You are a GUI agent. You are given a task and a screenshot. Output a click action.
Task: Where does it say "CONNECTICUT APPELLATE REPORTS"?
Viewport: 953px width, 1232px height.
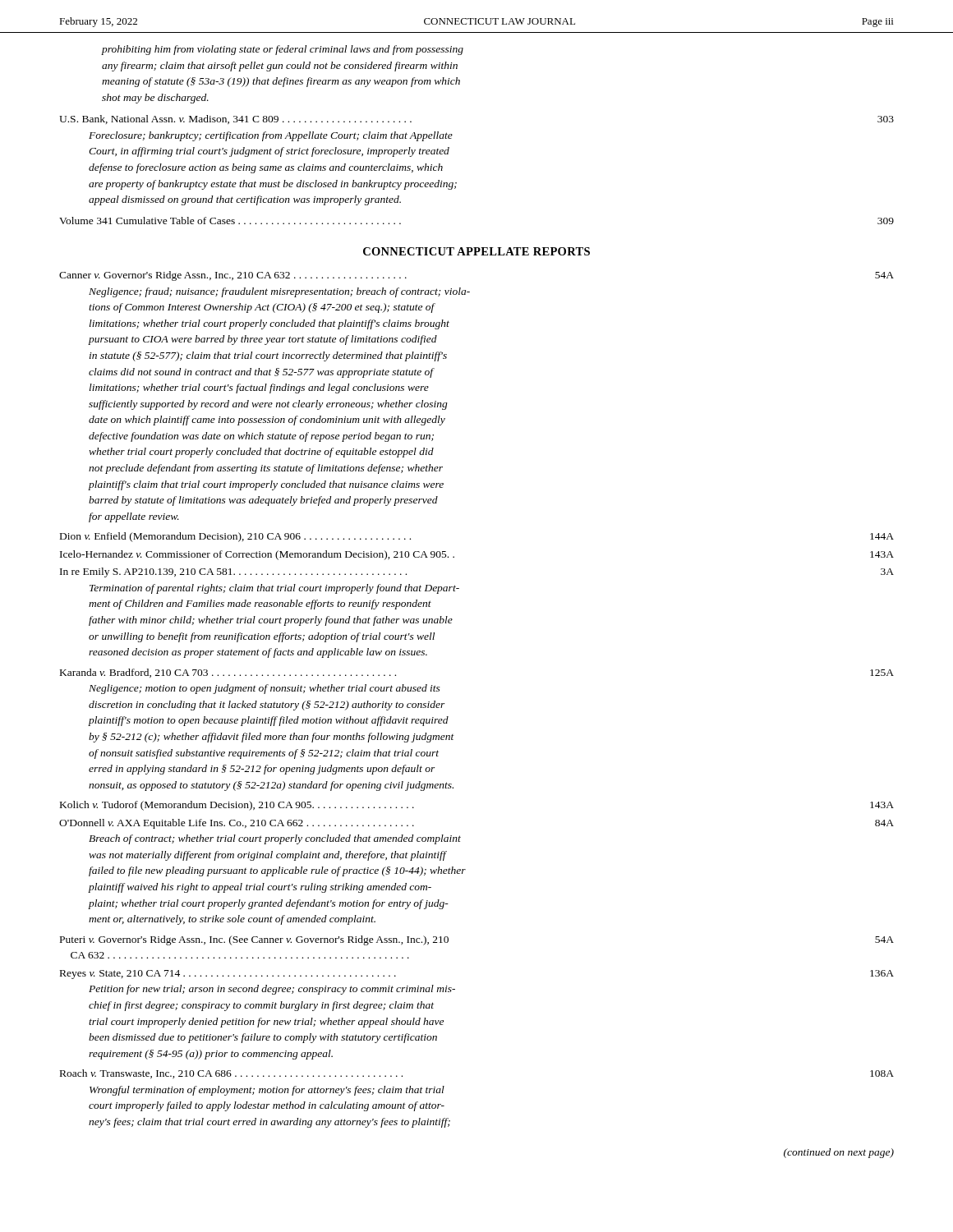click(476, 252)
